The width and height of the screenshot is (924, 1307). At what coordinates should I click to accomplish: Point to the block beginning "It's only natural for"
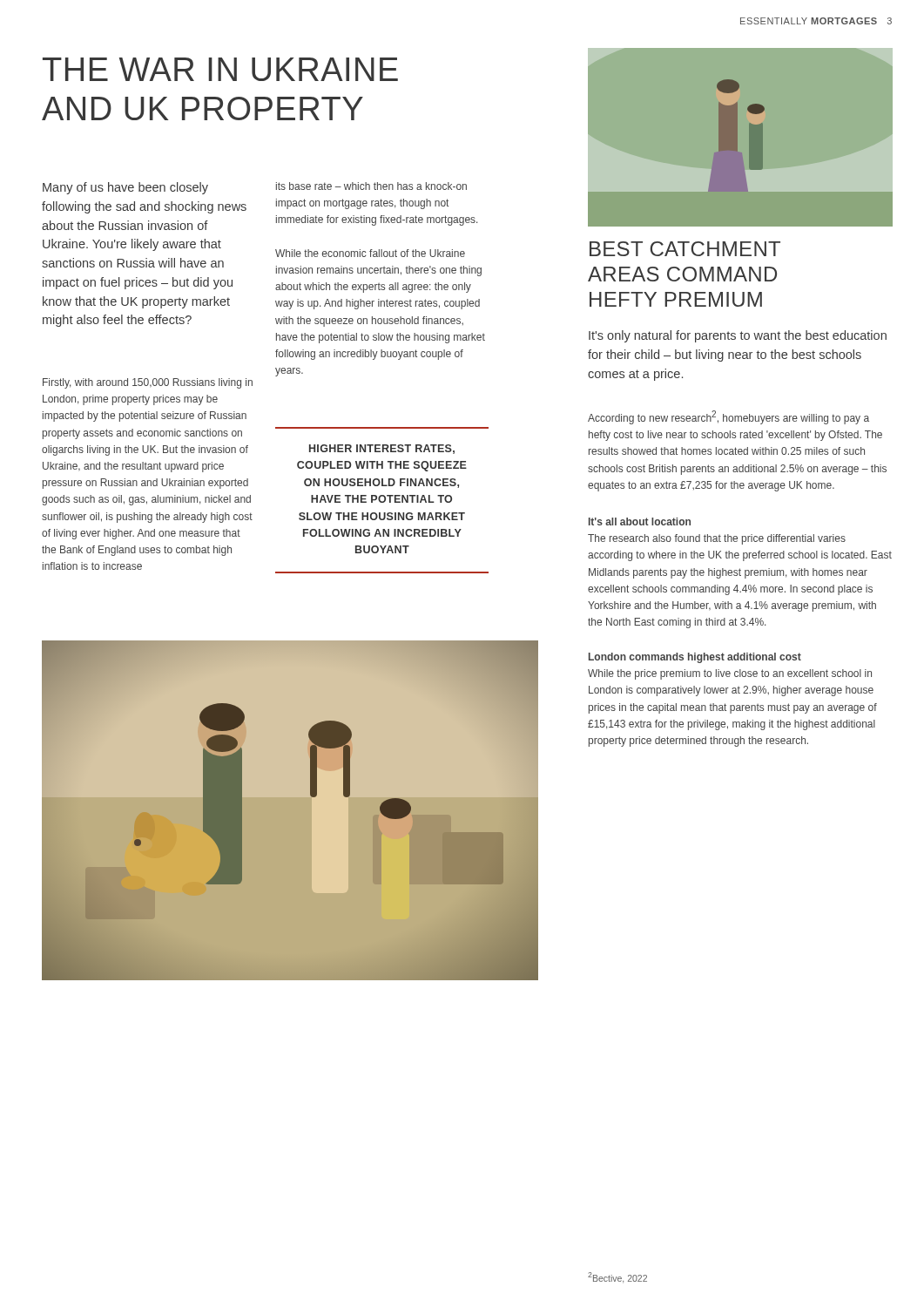pyautogui.click(x=738, y=354)
